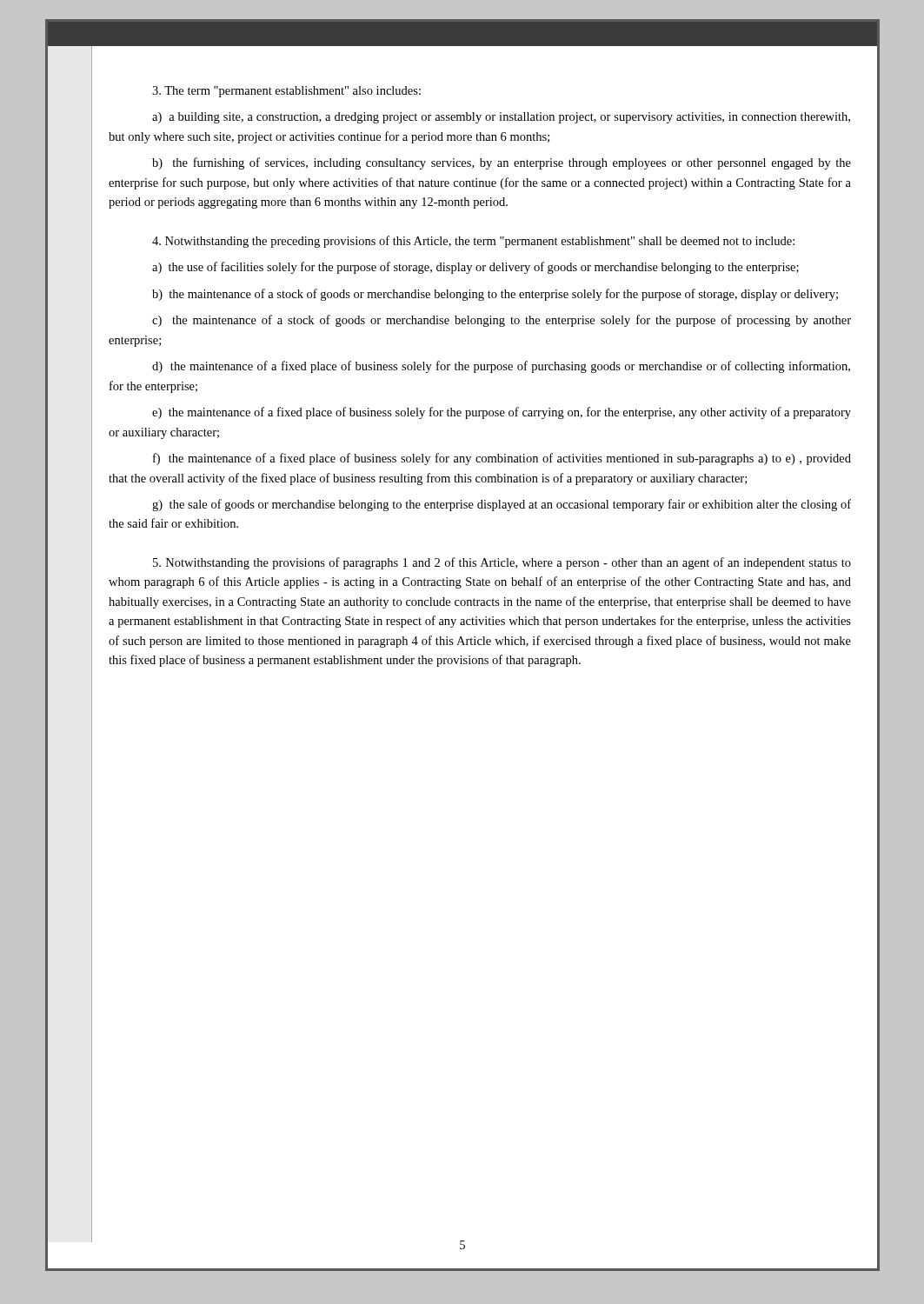924x1304 pixels.
Task: Find the text block starting "a) the use of"
Action: pyautogui.click(x=476, y=267)
